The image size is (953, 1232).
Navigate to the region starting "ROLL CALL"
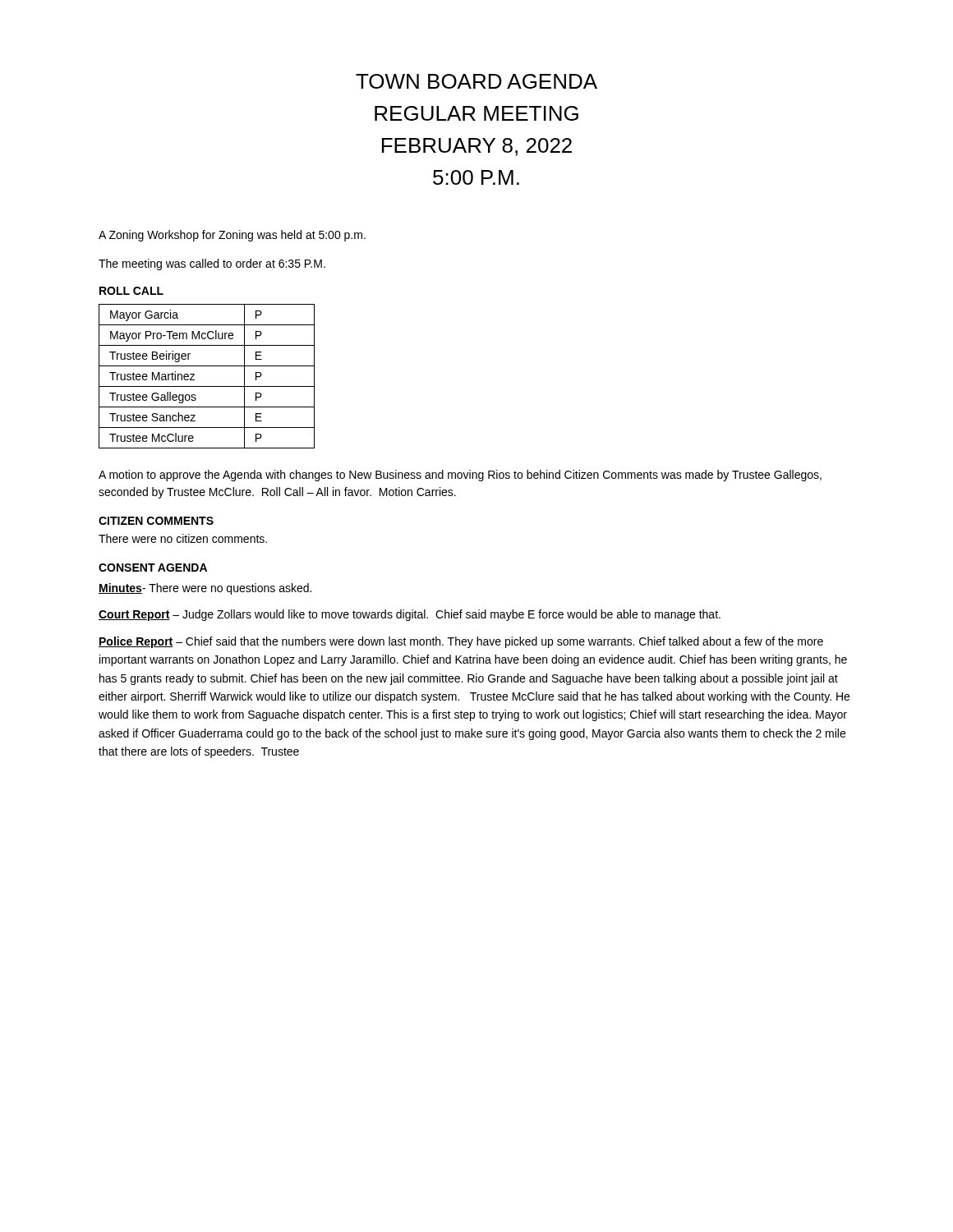[x=131, y=291]
